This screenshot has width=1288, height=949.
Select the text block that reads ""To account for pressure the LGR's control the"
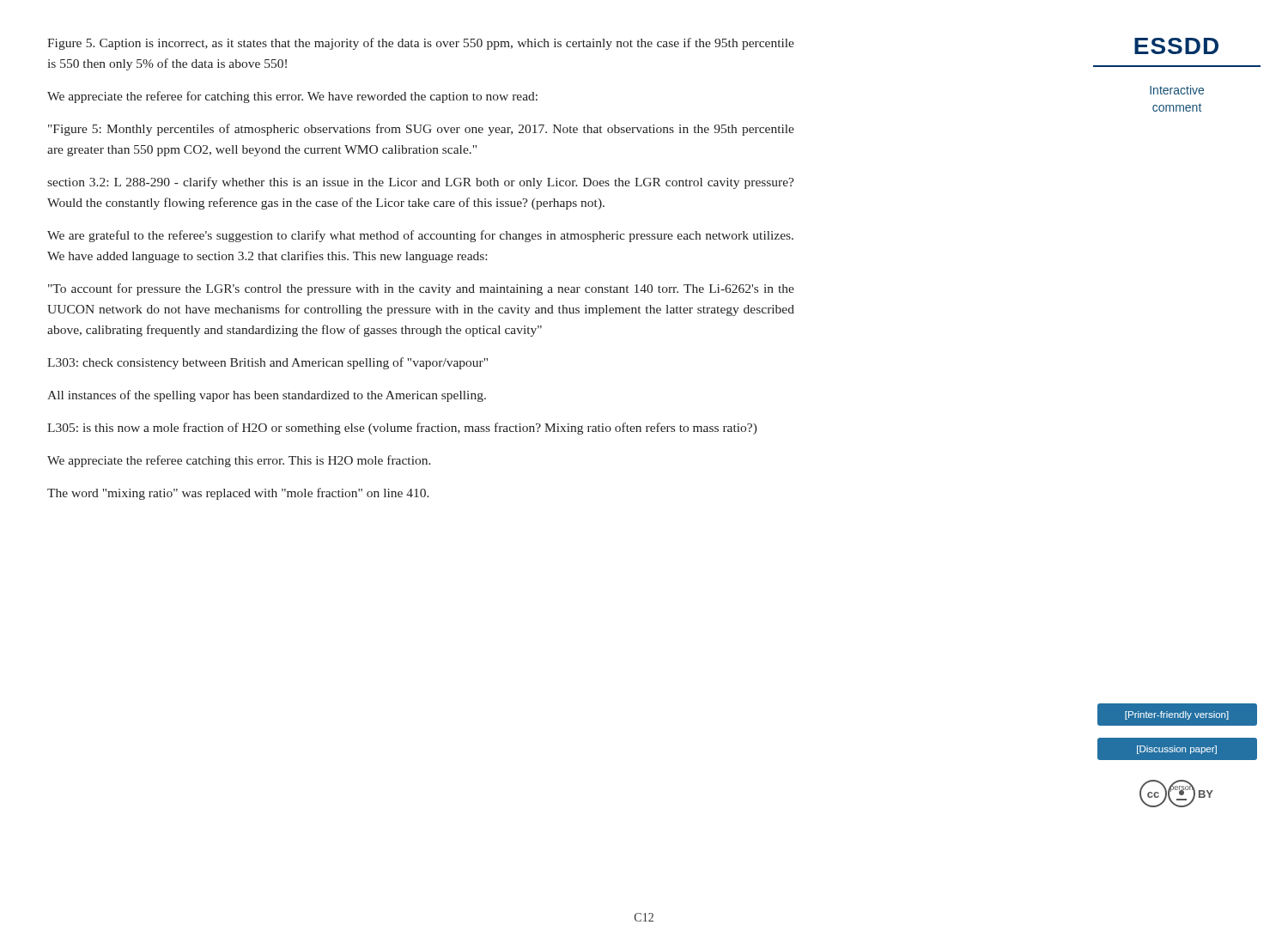(x=421, y=309)
